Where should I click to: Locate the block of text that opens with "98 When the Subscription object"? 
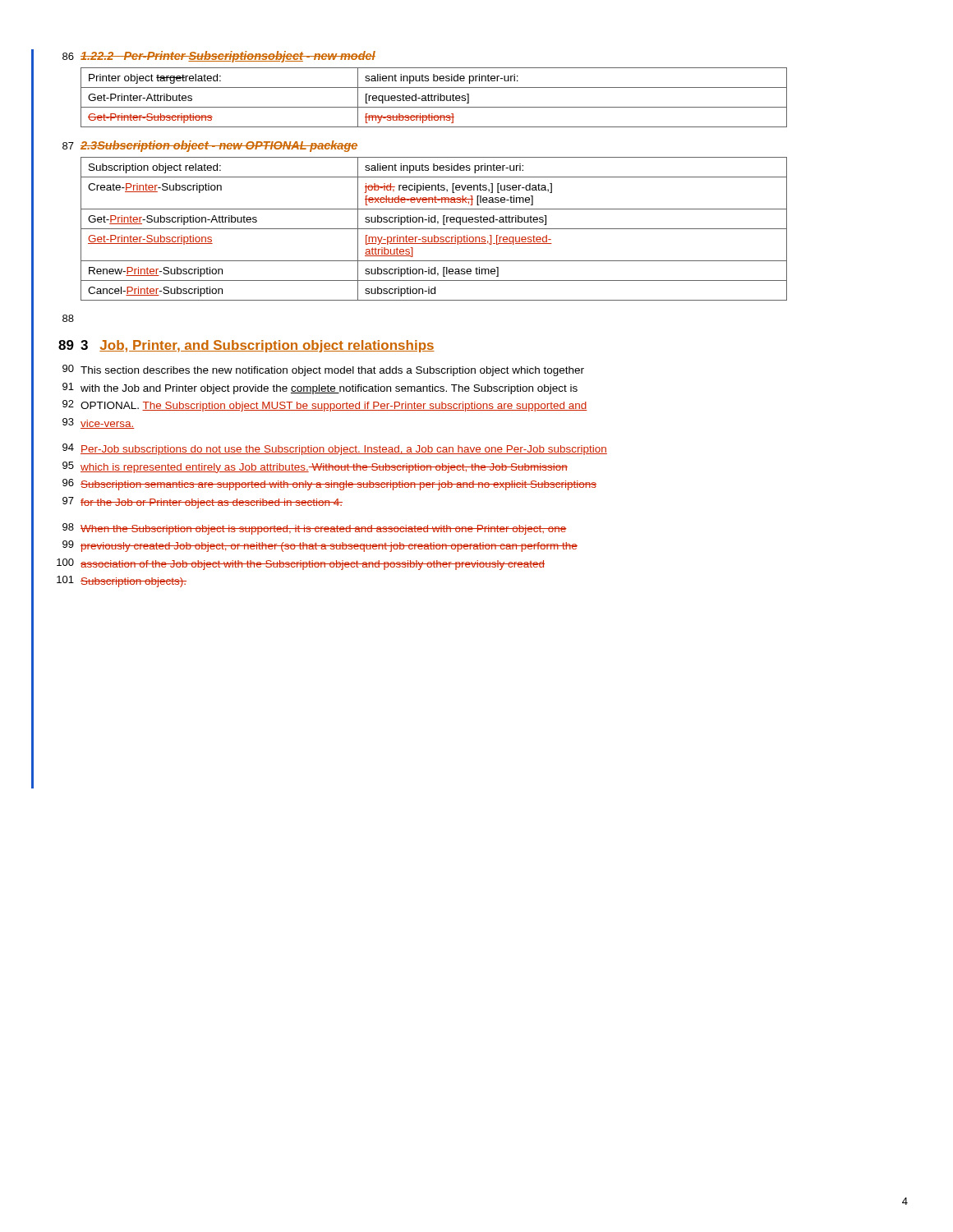pos(483,528)
